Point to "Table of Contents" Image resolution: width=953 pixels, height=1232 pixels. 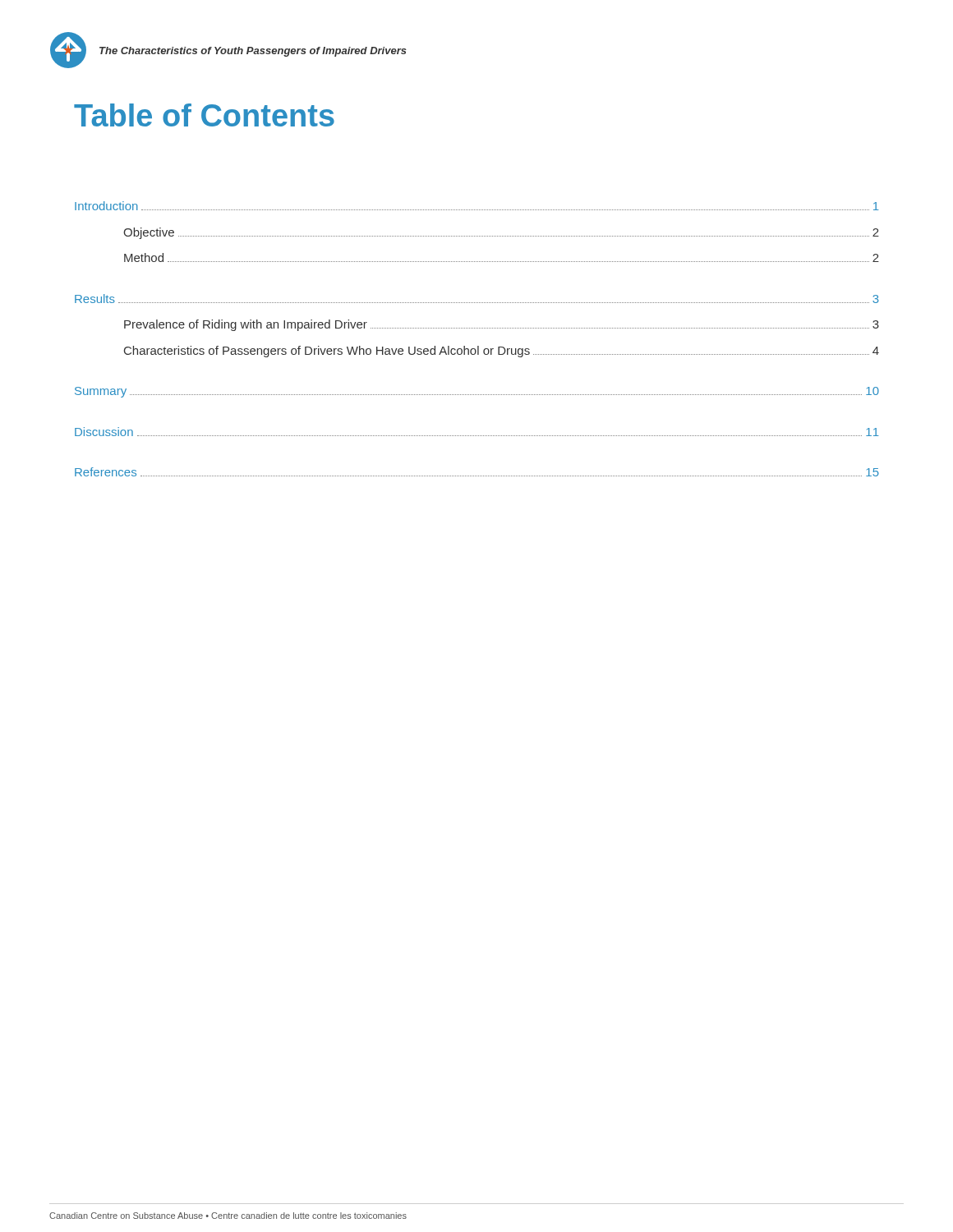205,116
